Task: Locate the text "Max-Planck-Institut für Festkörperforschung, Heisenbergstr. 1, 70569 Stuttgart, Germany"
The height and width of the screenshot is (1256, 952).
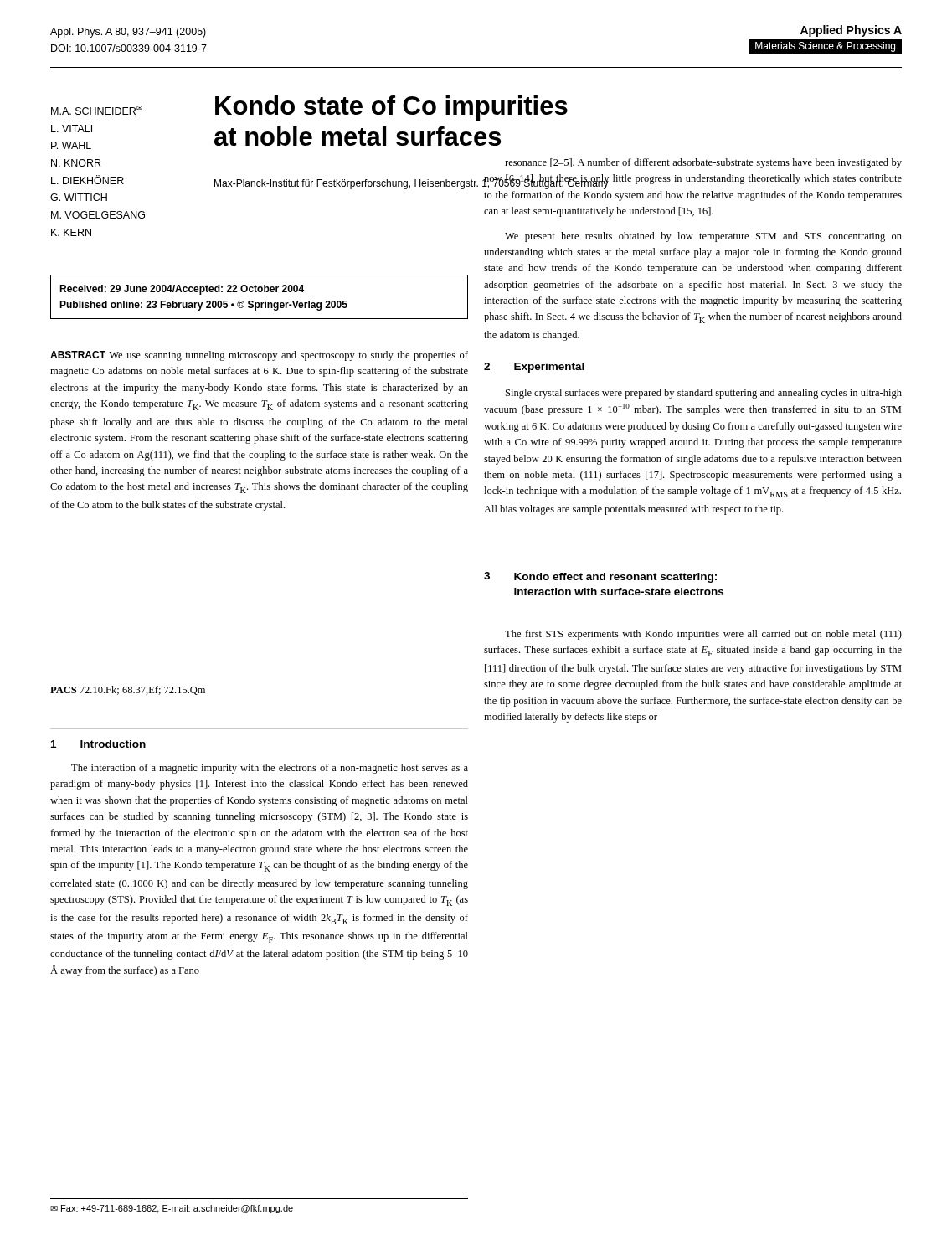Action: pos(411,183)
